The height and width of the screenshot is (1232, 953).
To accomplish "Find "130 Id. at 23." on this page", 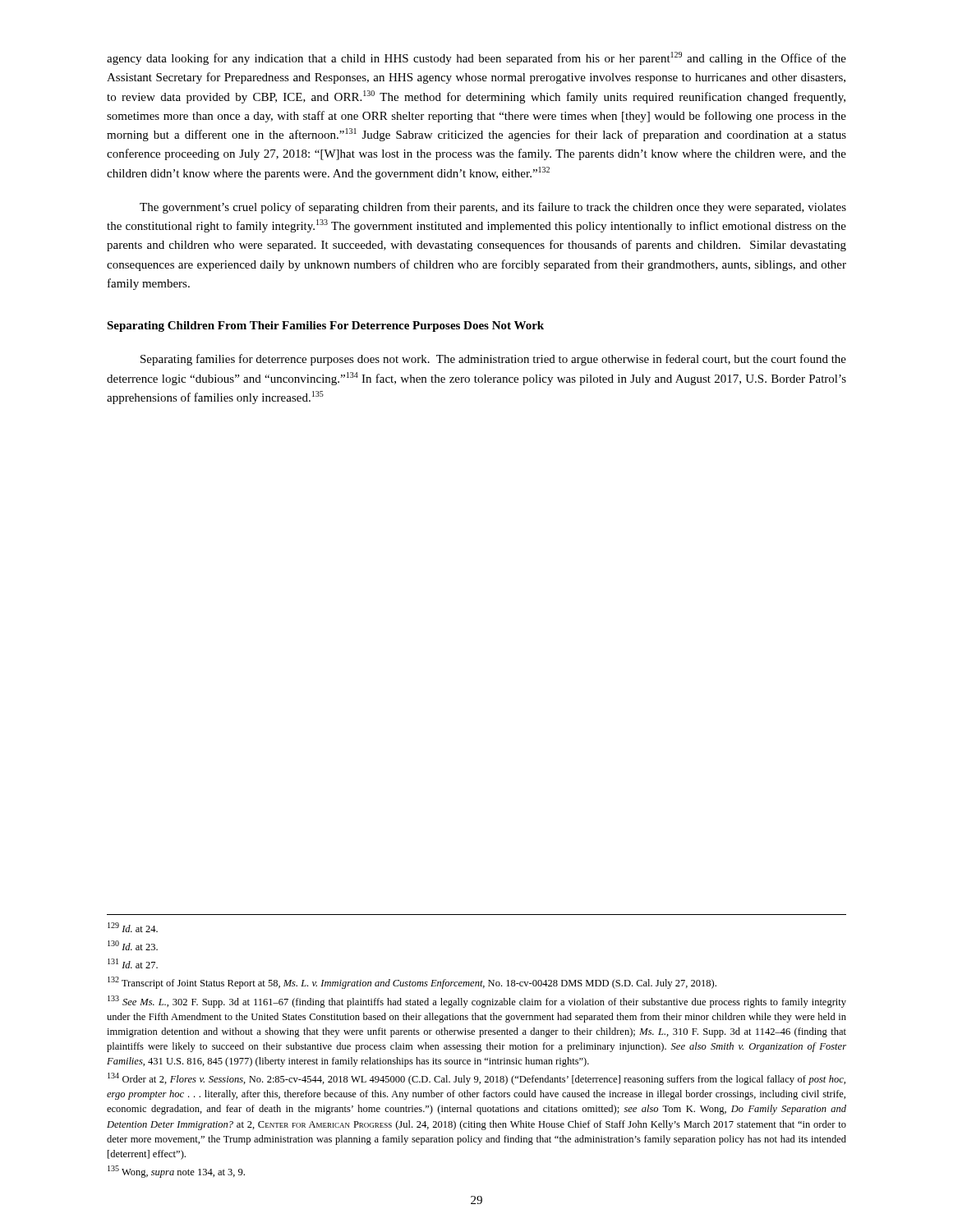I will 133,946.
